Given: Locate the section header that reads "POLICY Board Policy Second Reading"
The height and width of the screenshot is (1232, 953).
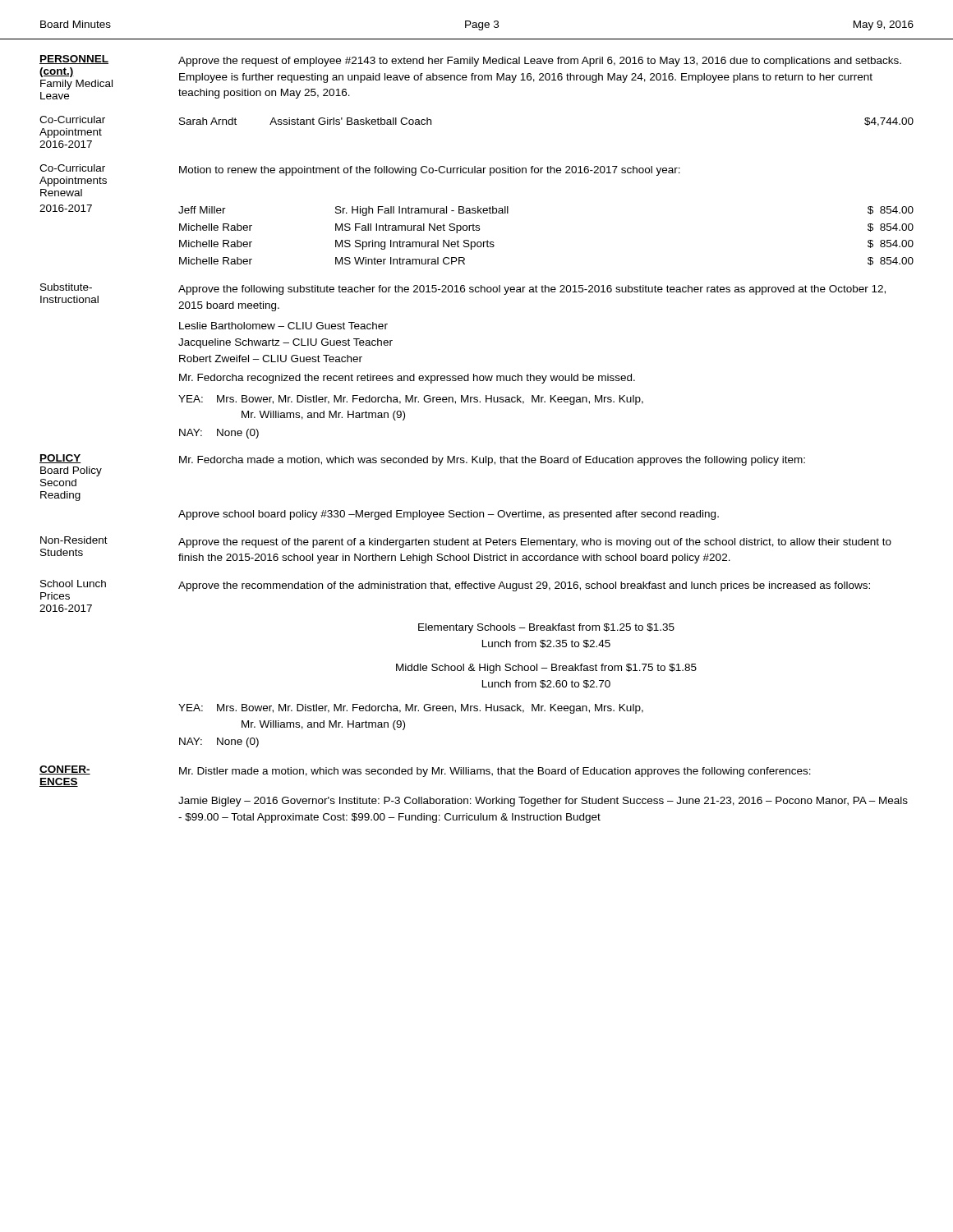Looking at the screenshot, I should pyautogui.click(x=71, y=477).
